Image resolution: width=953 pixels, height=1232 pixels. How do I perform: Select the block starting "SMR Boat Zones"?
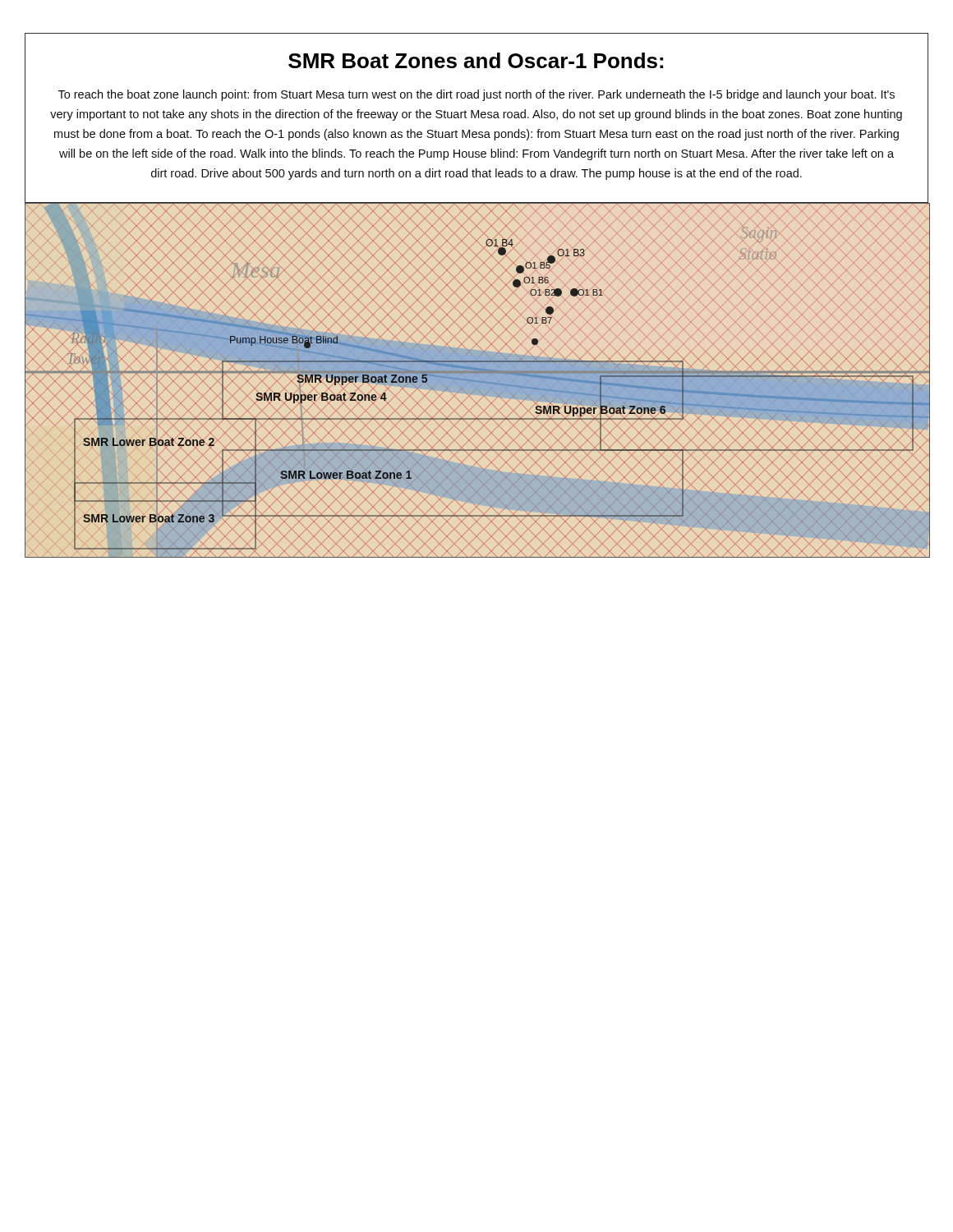pyautogui.click(x=476, y=61)
